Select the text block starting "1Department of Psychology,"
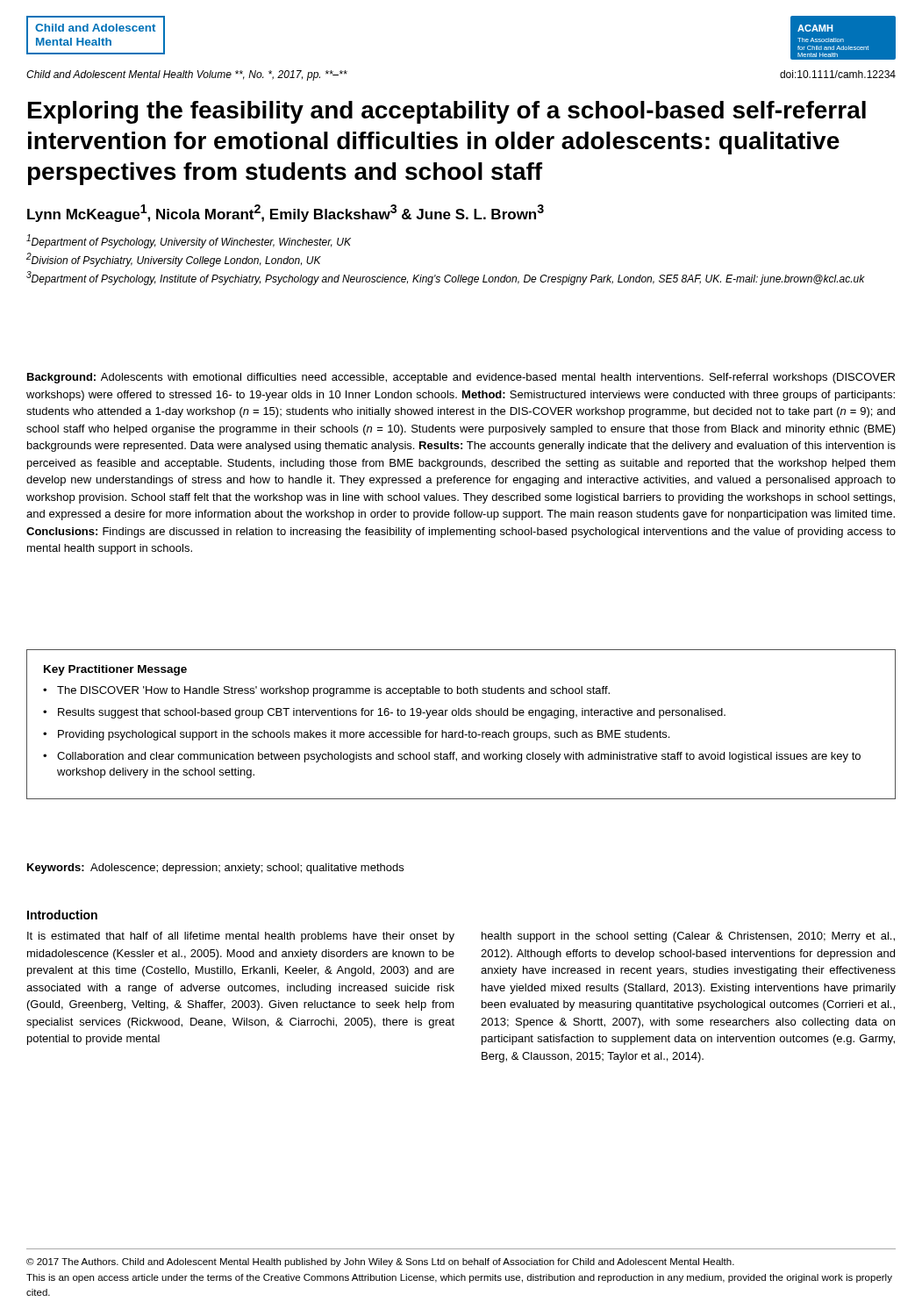The height and width of the screenshot is (1316, 922). pyautogui.click(x=189, y=241)
